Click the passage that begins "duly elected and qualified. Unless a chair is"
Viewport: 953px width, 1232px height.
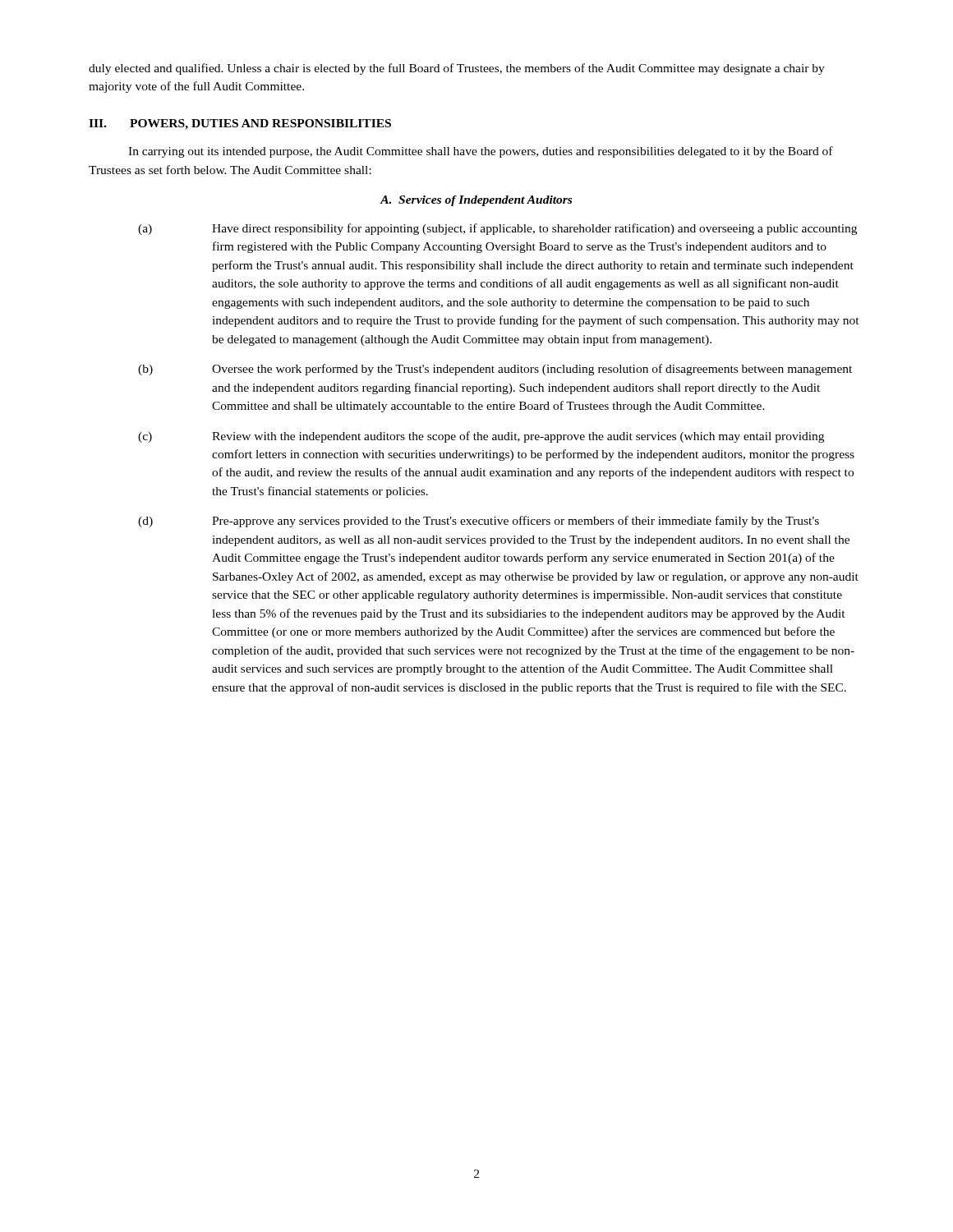(457, 77)
